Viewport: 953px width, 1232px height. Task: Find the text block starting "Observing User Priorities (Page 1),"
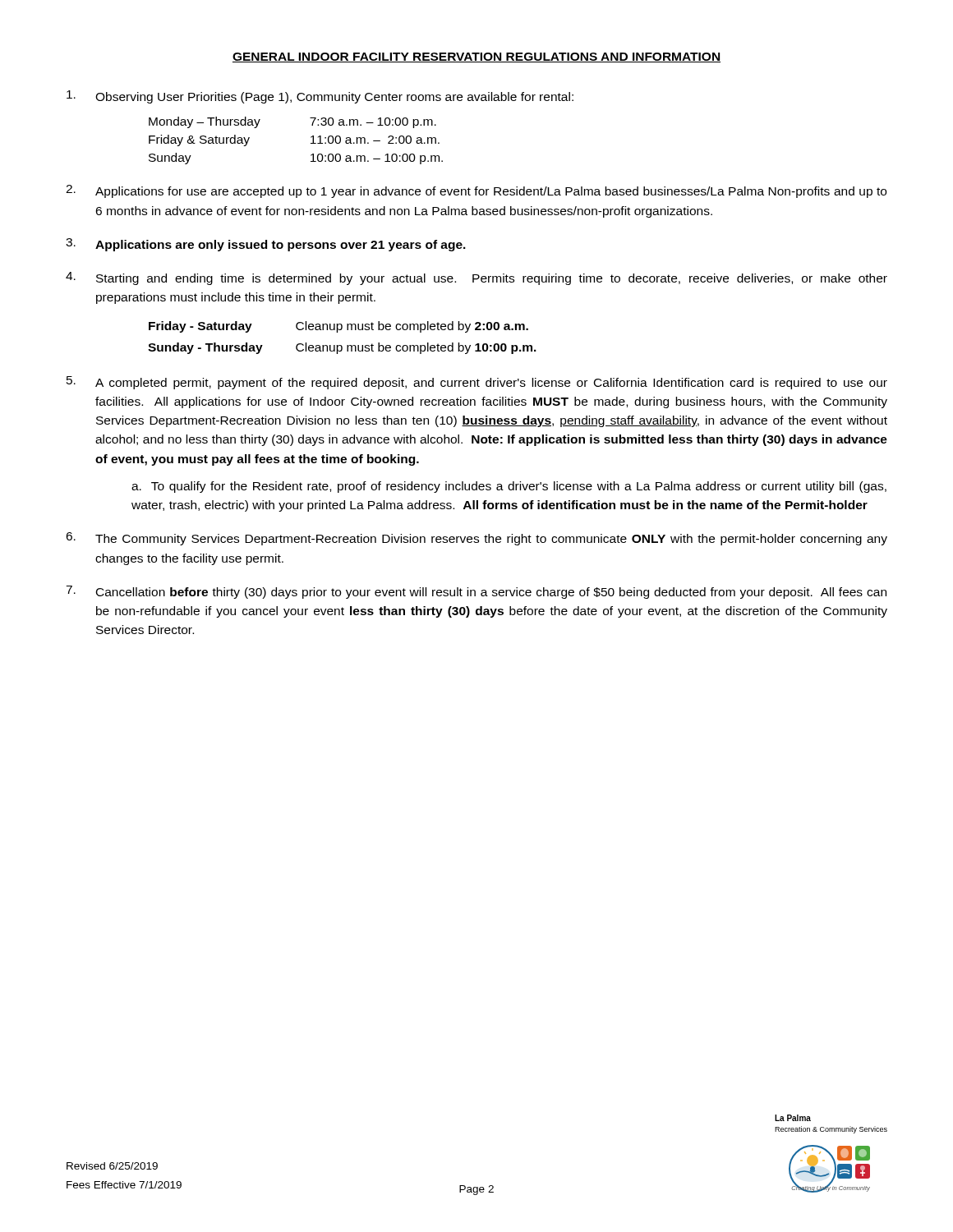click(476, 97)
